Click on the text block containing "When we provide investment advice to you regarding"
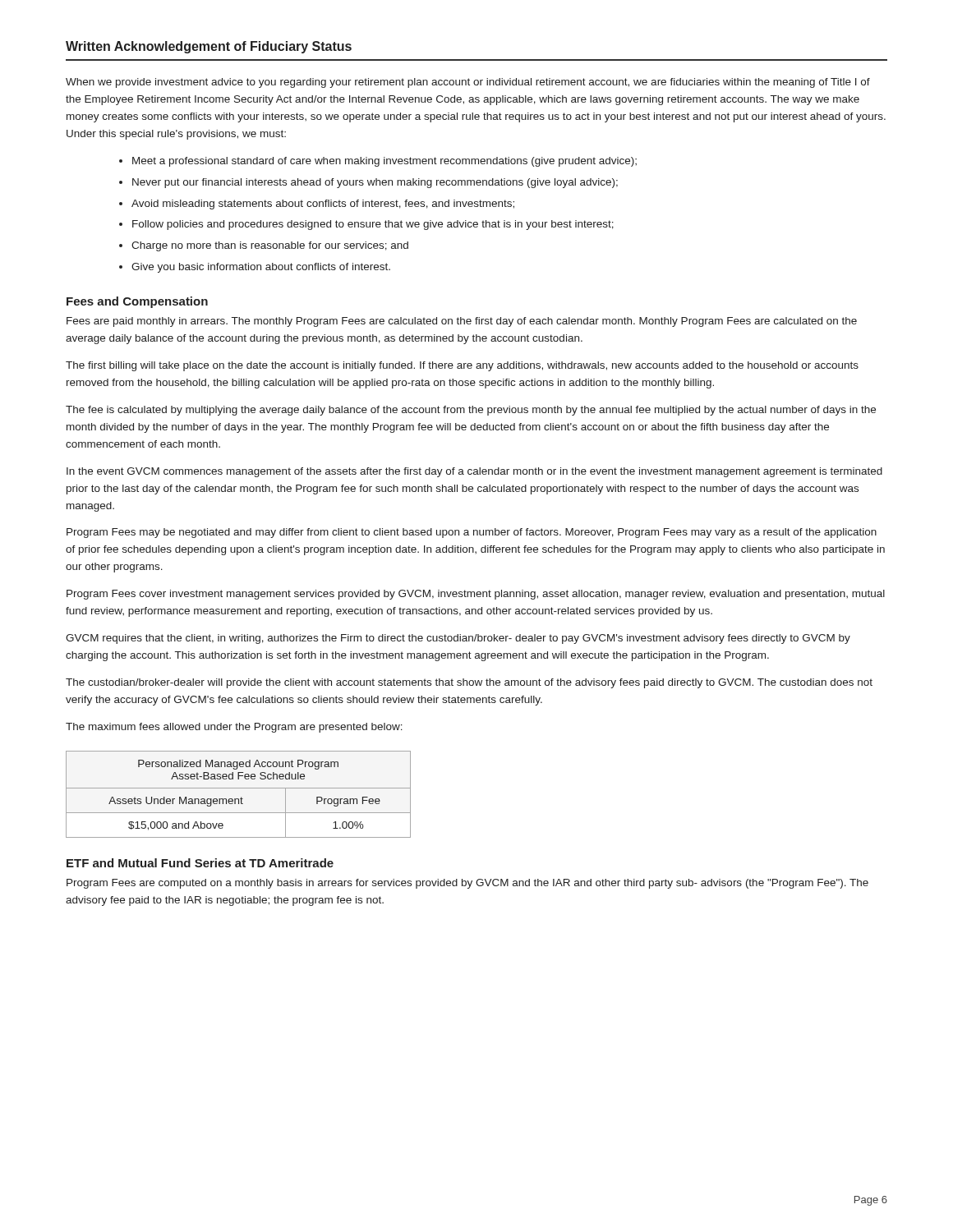Screen dimensions: 1232x953 tap(476, 108)
